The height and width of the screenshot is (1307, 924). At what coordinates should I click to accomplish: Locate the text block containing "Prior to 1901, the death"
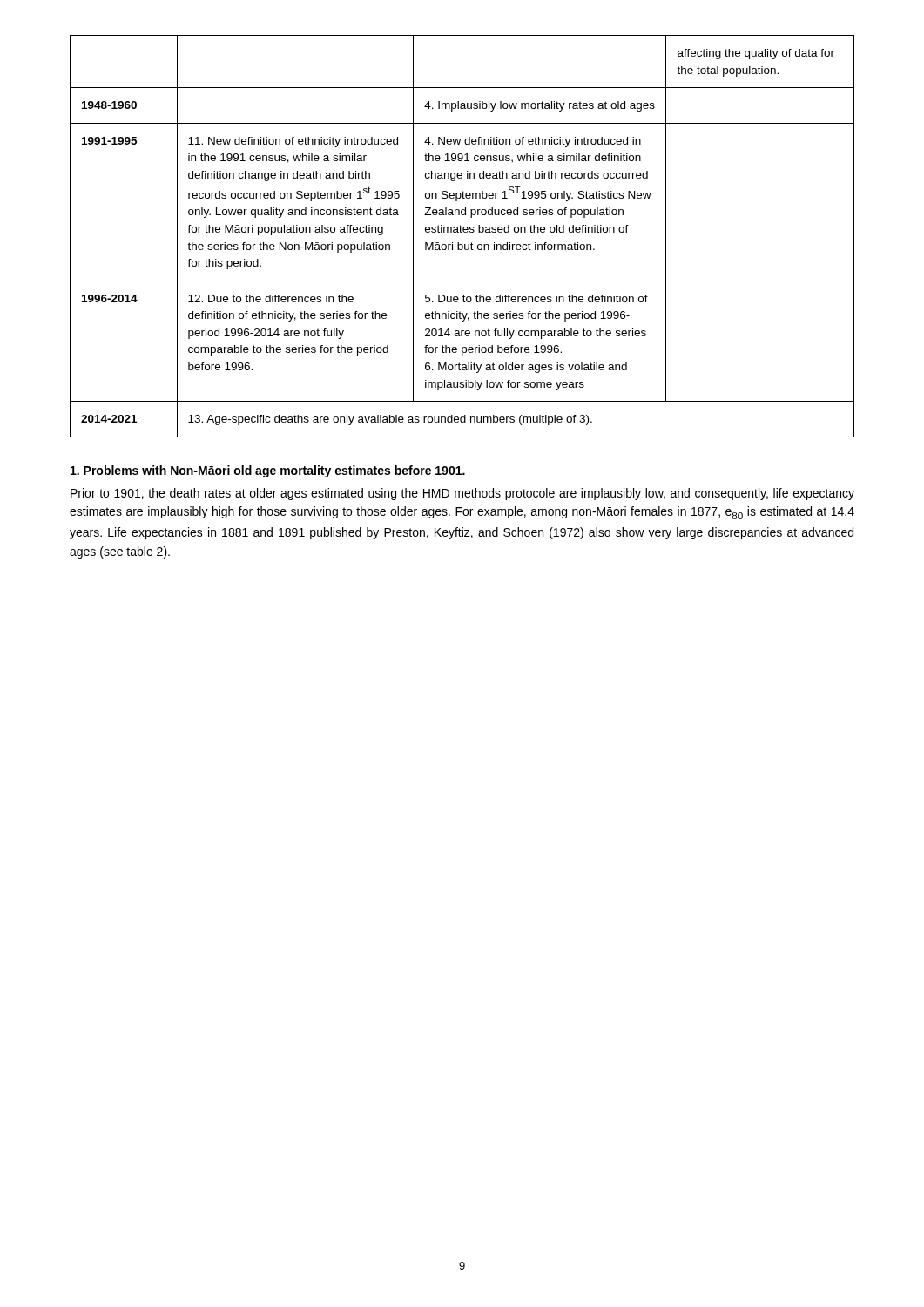tap(462, 522)
